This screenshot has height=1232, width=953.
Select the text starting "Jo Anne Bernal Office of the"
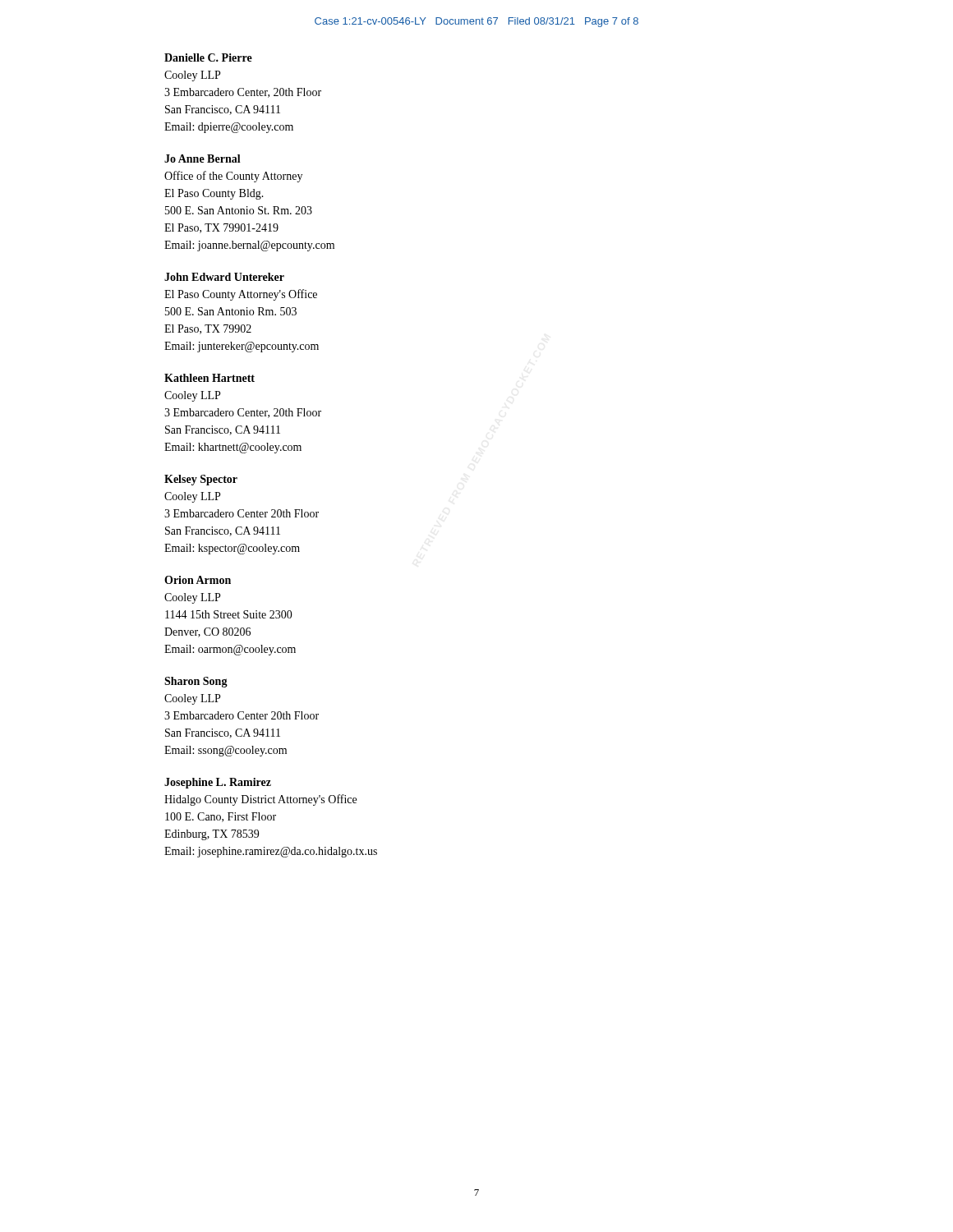[203, 159]
